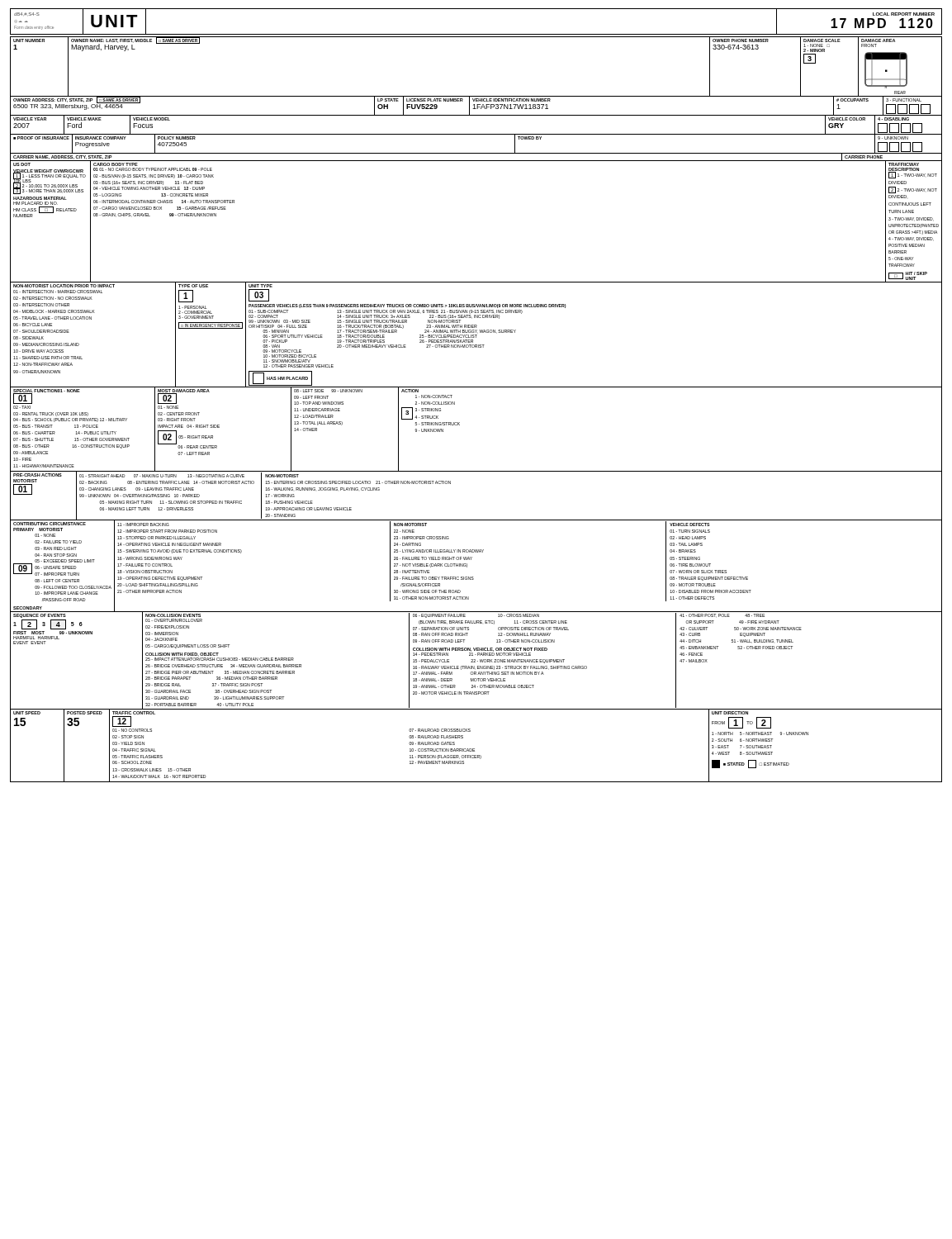
Task: Locate the table with the text "CARRIER NAME, ADDRESS,"
Action: pyautogui.click(x=476, y=156)
